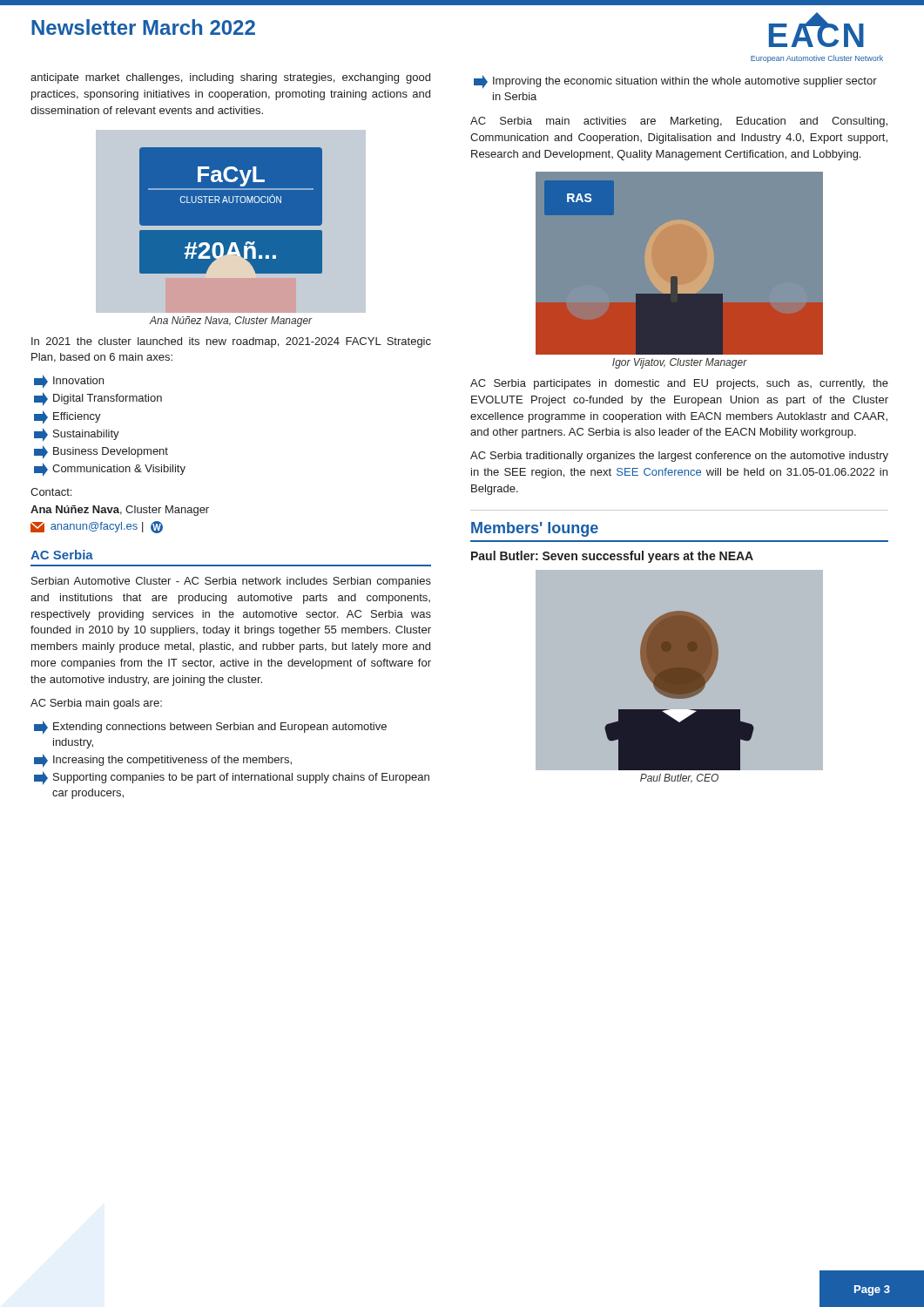Screen dimensions: 1307x924
Task: Find the list item containing "Digital Transformation"
Action: tap(98, 399)
